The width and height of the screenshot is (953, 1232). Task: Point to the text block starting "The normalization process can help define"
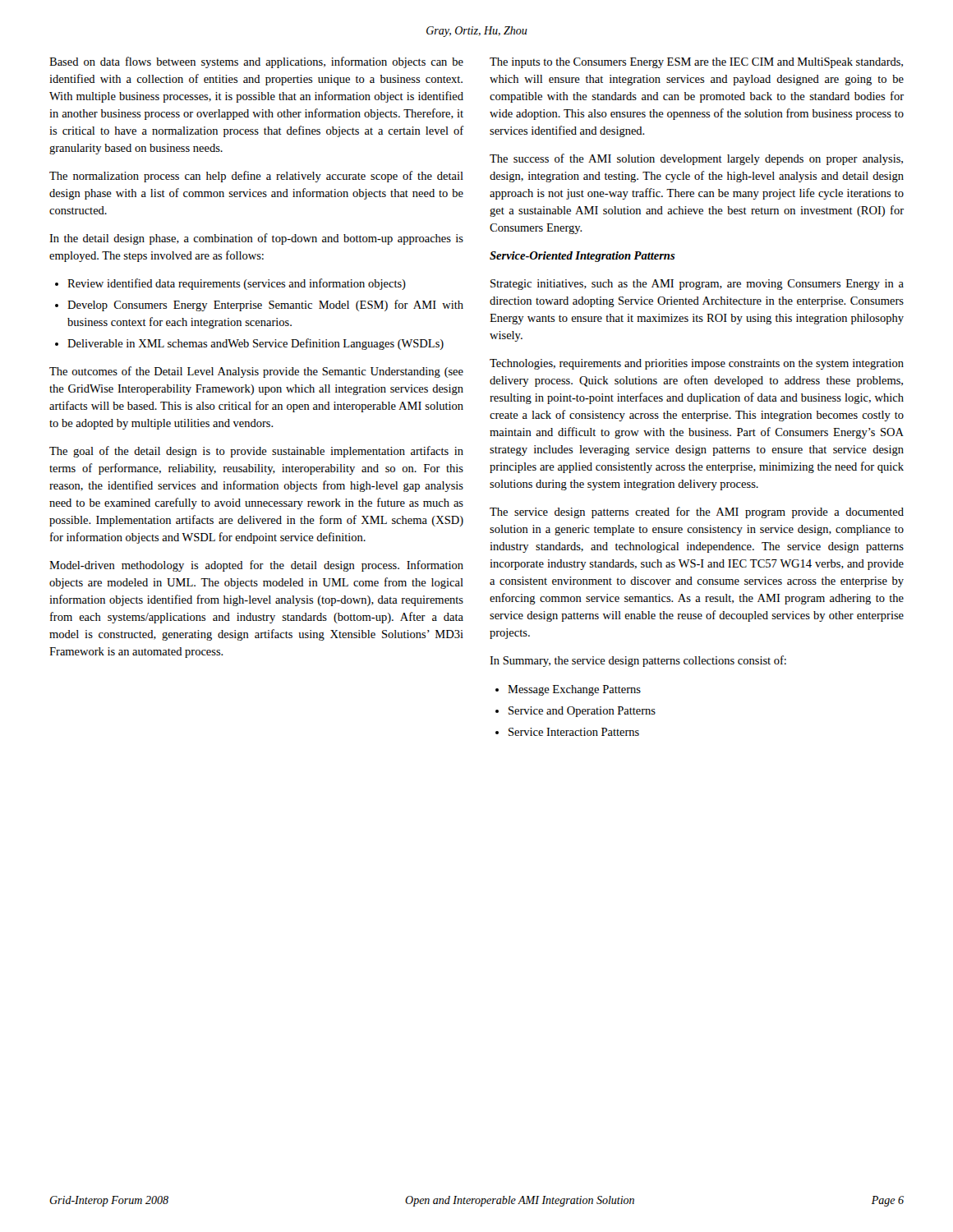point(256,194)
